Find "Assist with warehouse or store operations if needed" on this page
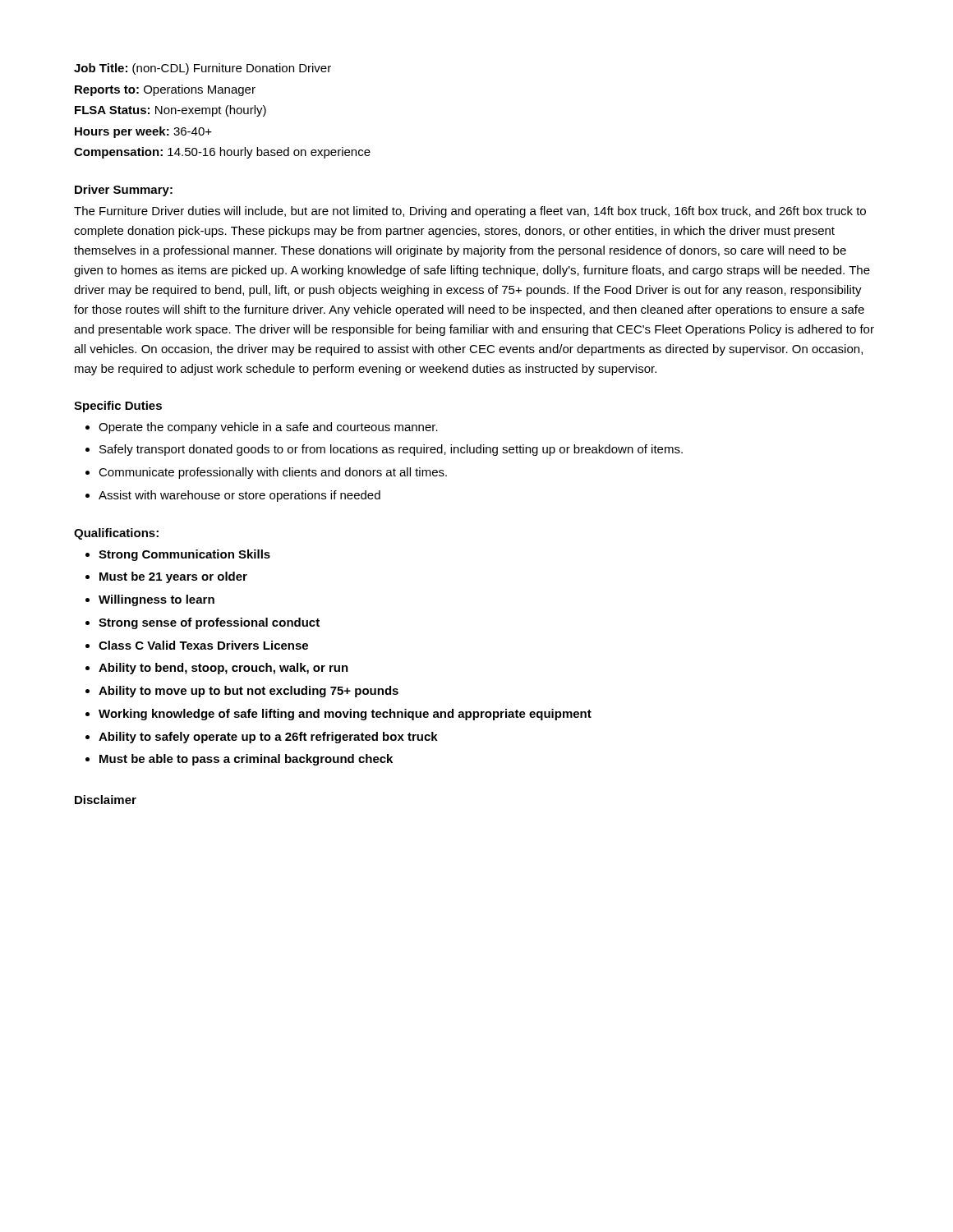The height and width of the screenshot is (1232, 953). (240, 495)
